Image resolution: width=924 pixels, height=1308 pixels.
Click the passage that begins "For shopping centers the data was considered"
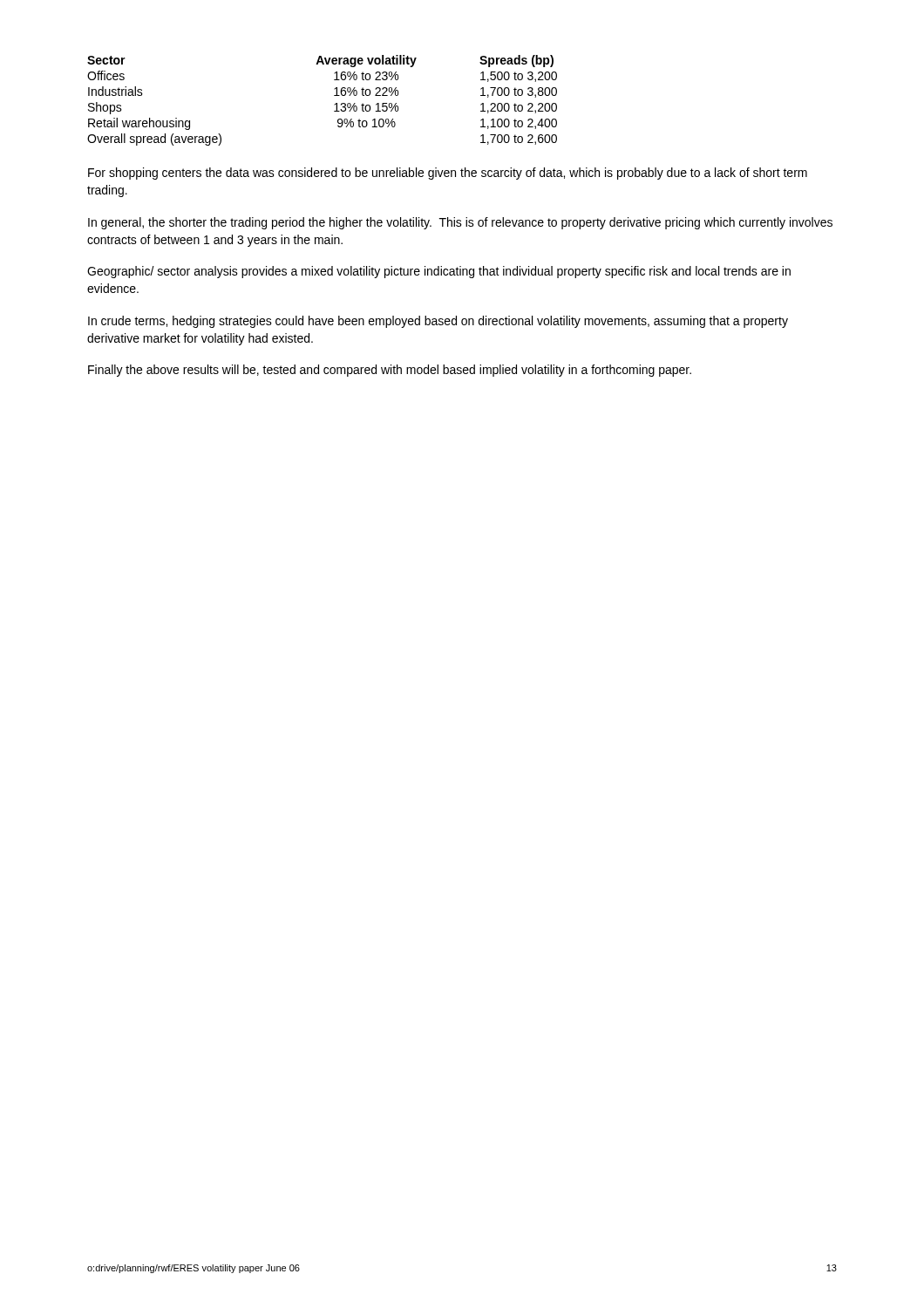(x=447, y=182)
